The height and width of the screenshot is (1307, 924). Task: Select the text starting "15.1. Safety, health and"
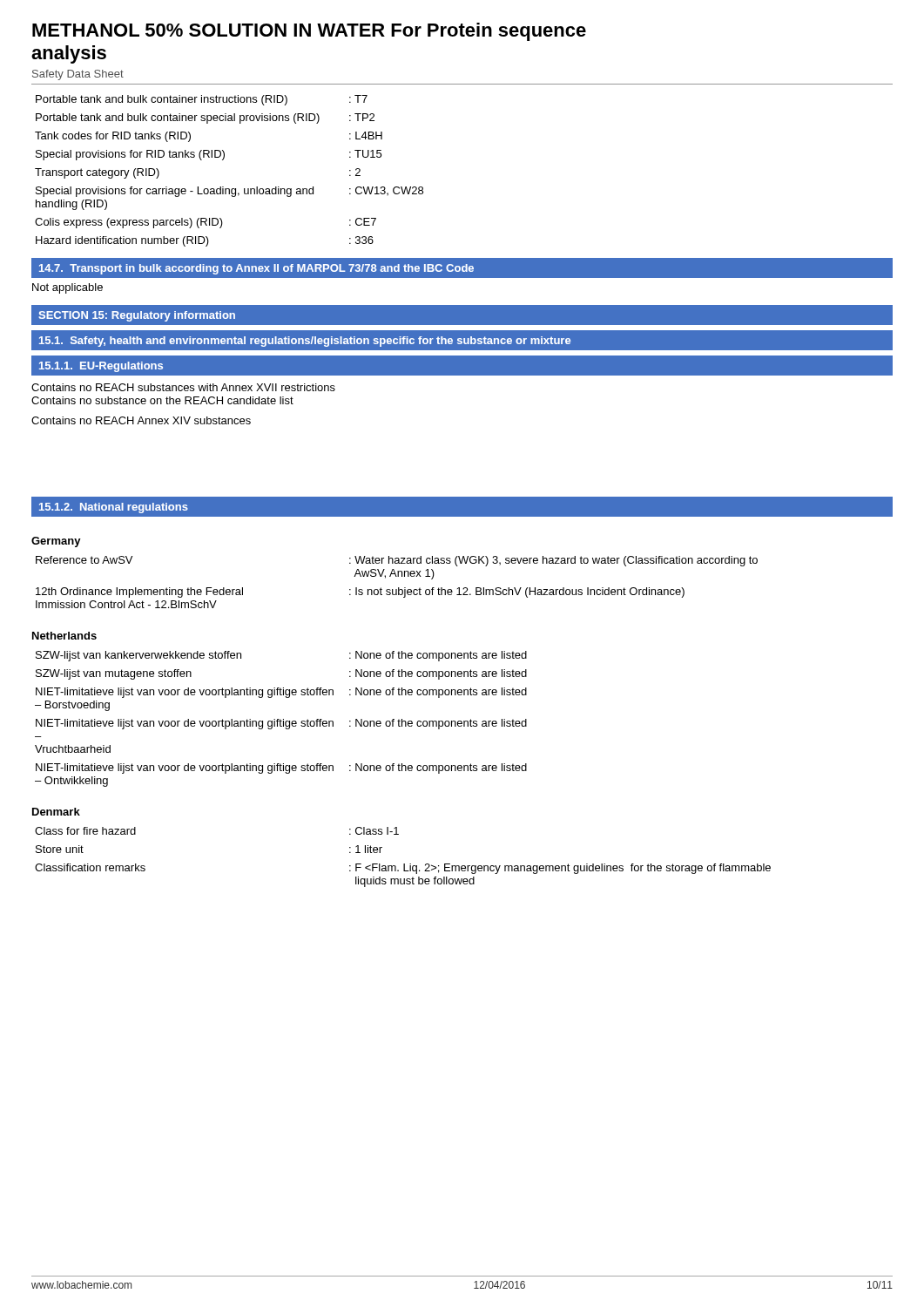tap(305, 340)
